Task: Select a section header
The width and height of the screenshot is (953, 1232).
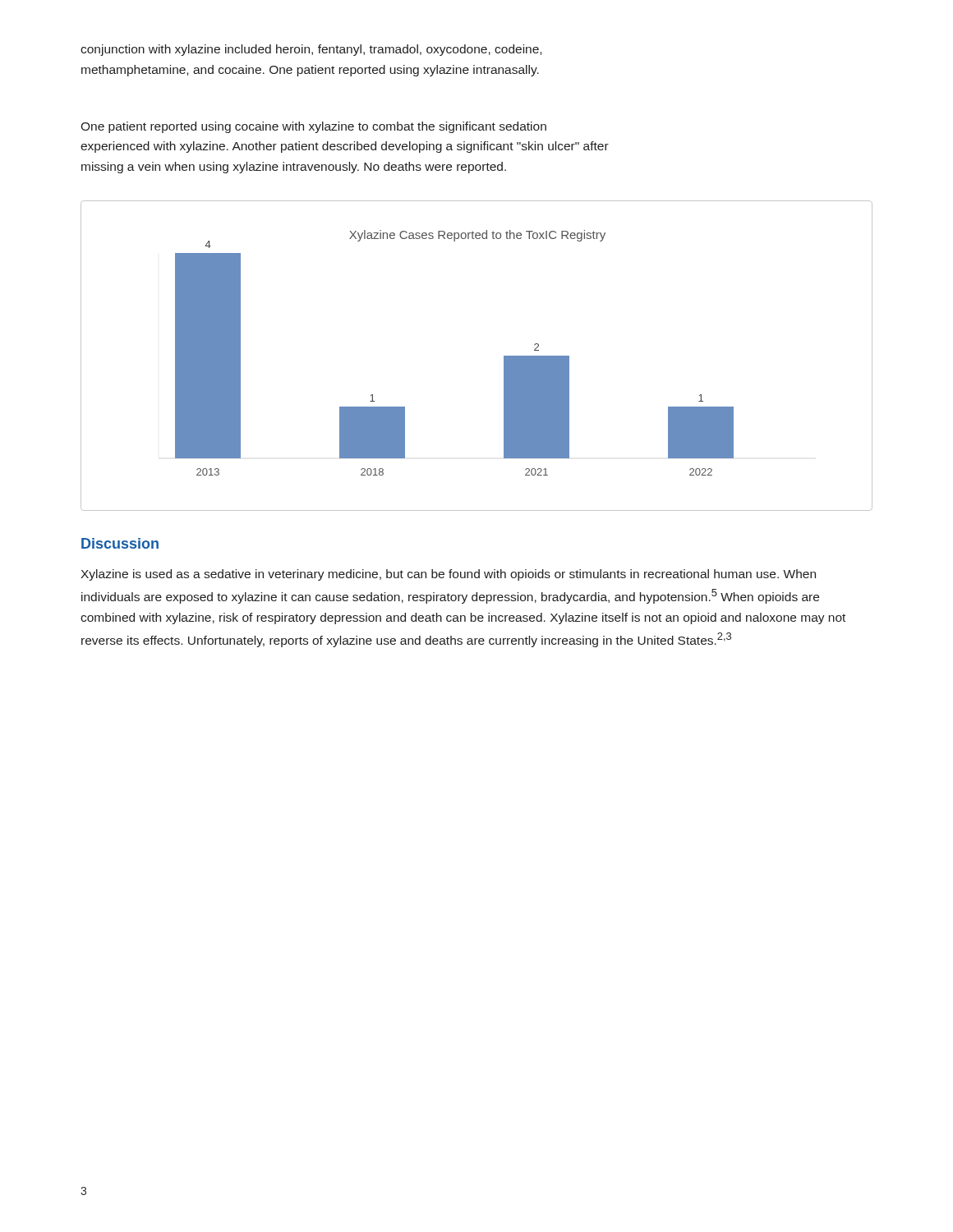Action: pyautogui.click(x=120, y=544)
